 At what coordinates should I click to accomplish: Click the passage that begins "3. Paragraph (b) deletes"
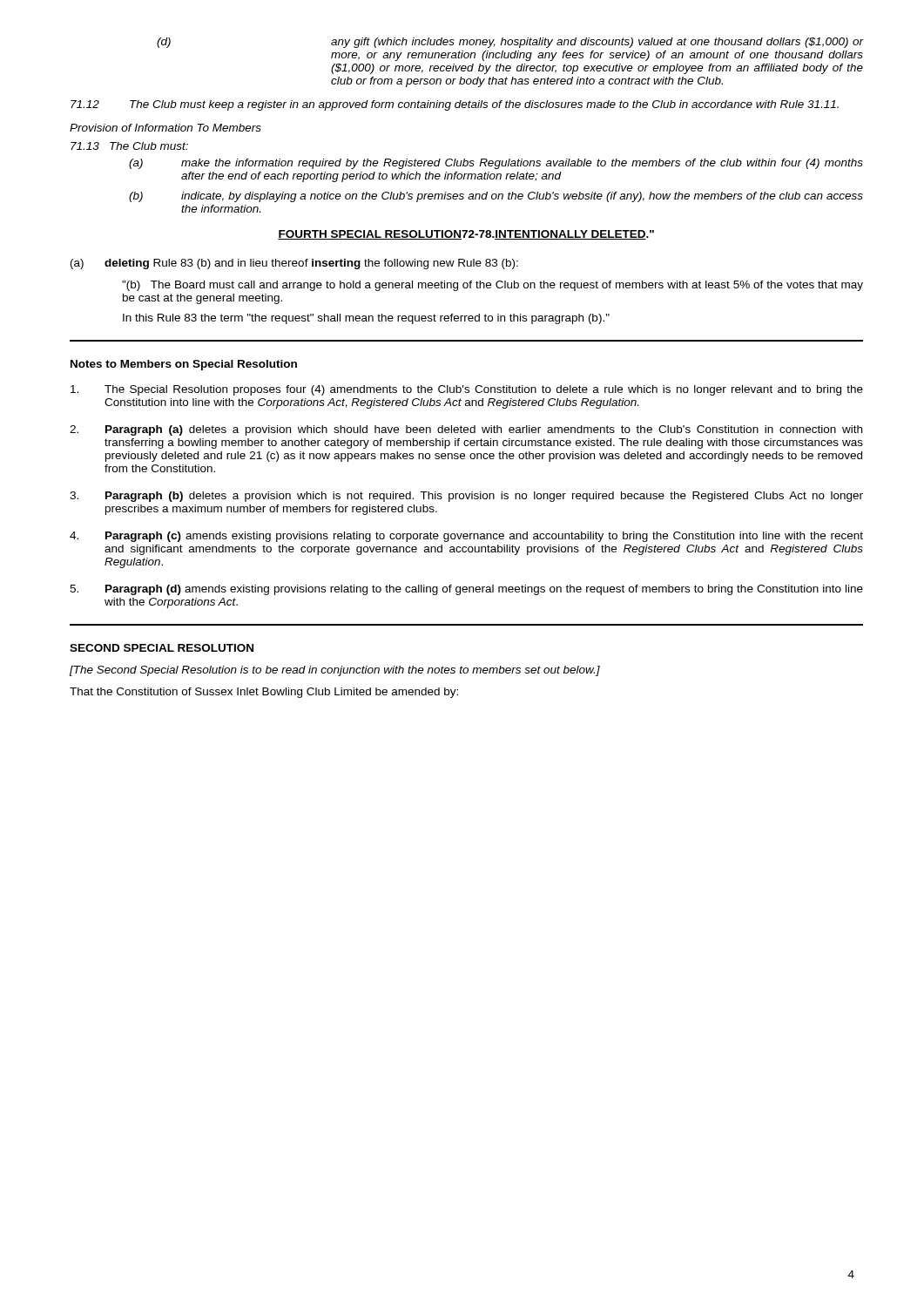click(466, 502)
